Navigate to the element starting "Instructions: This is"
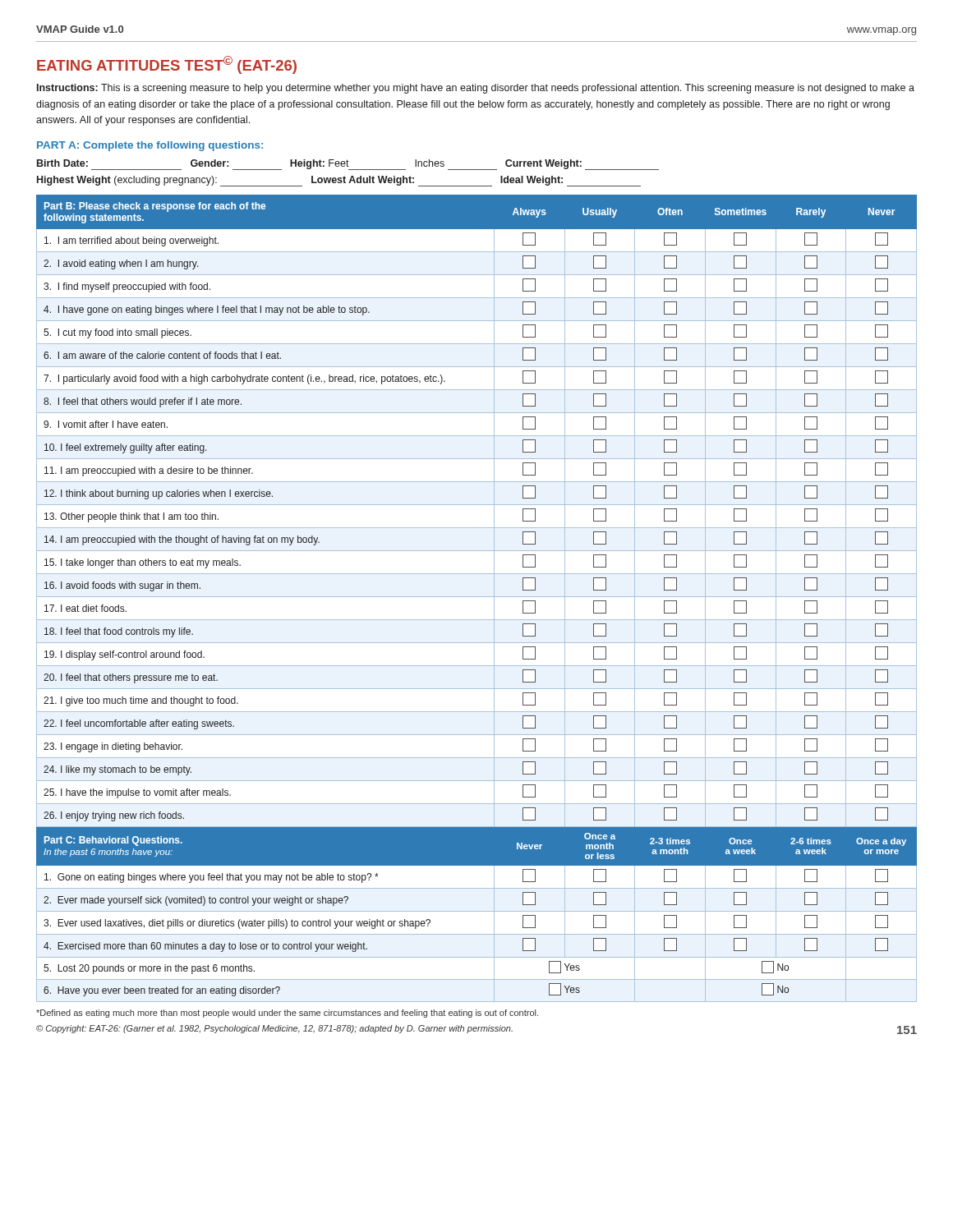Screen dimensions: 1232x953 [x=475, y=104]
